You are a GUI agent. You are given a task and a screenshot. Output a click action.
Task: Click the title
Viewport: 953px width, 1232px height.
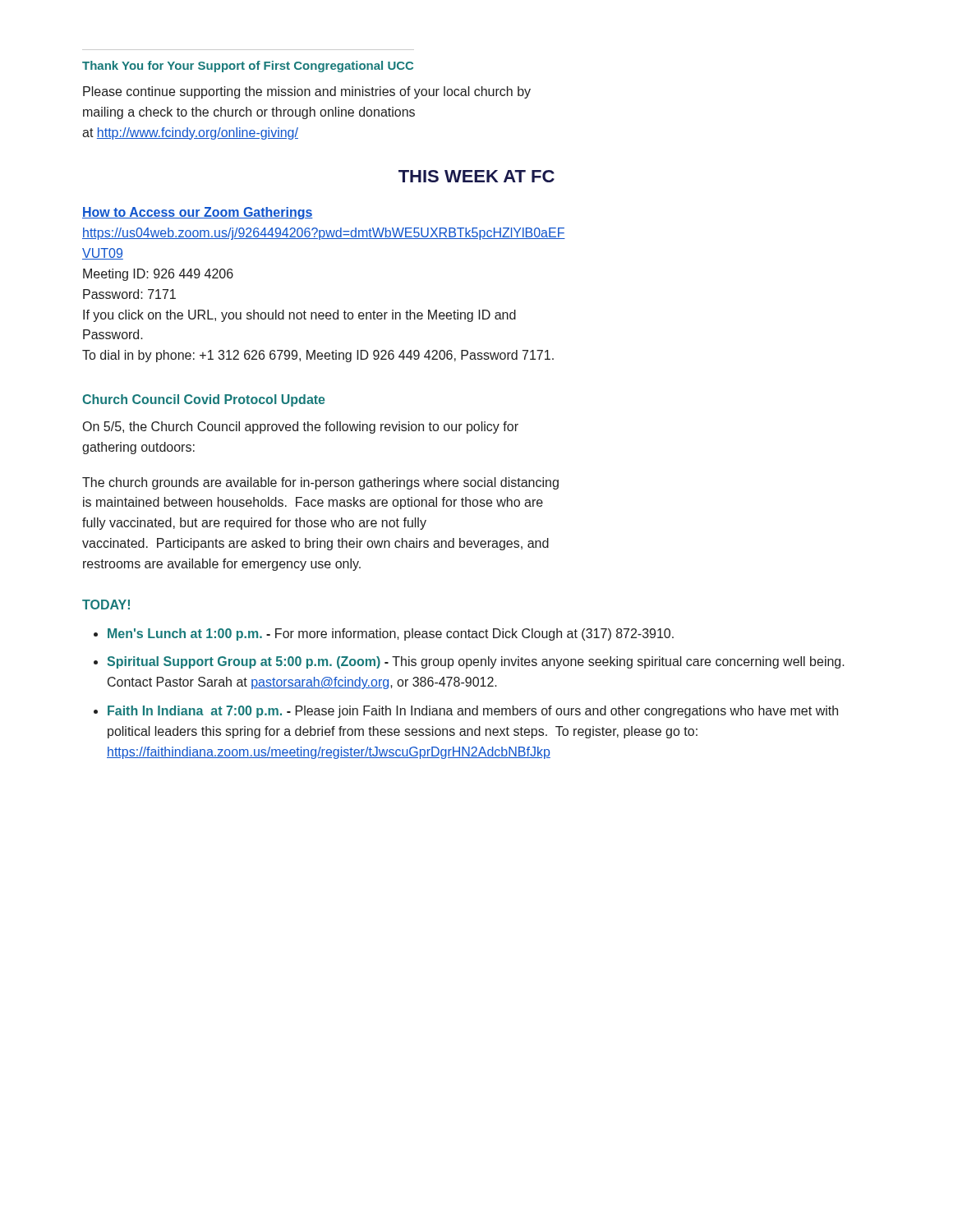click(x=476, y=176)
